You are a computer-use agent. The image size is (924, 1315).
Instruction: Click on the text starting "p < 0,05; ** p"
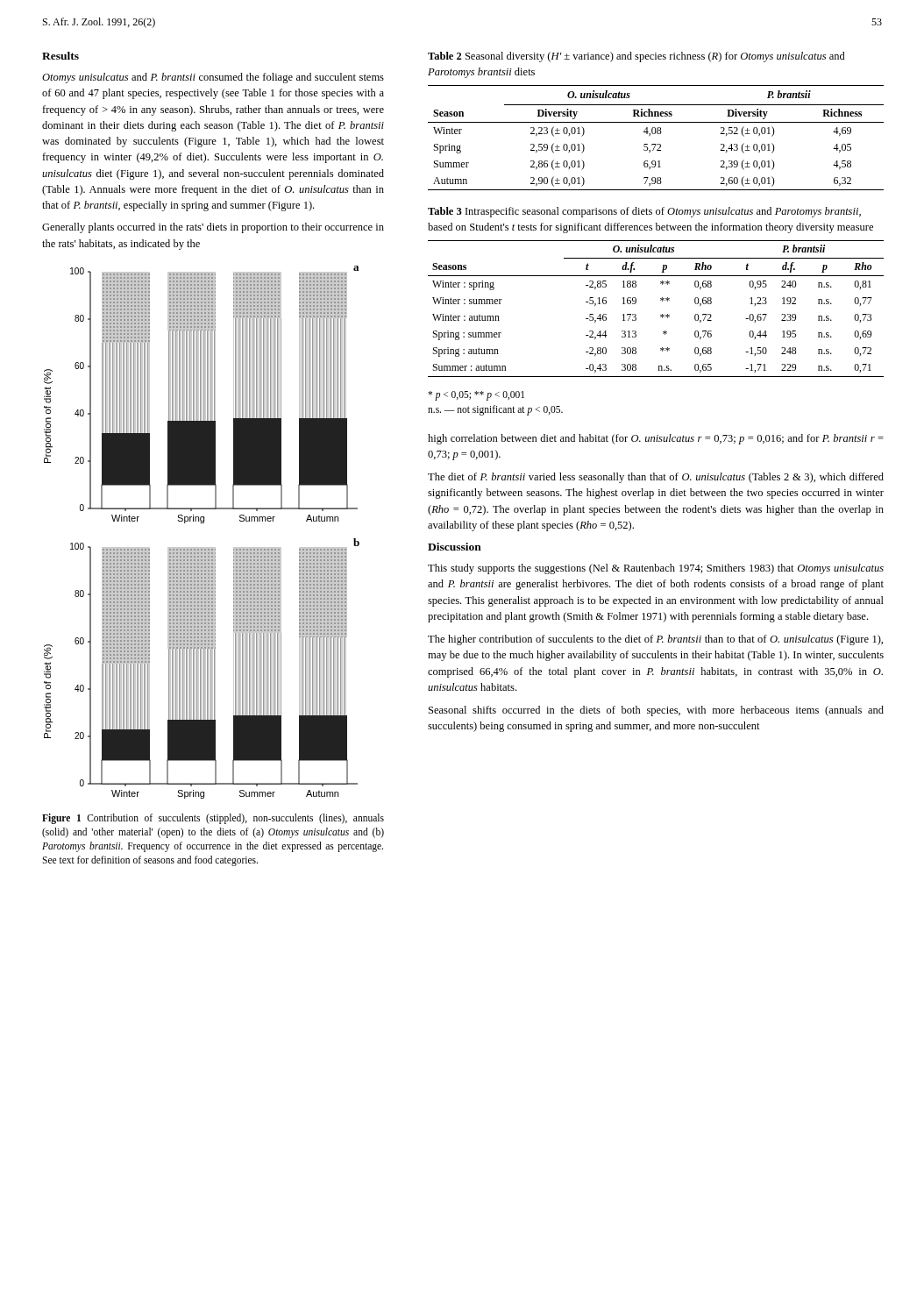coord(495,402)
